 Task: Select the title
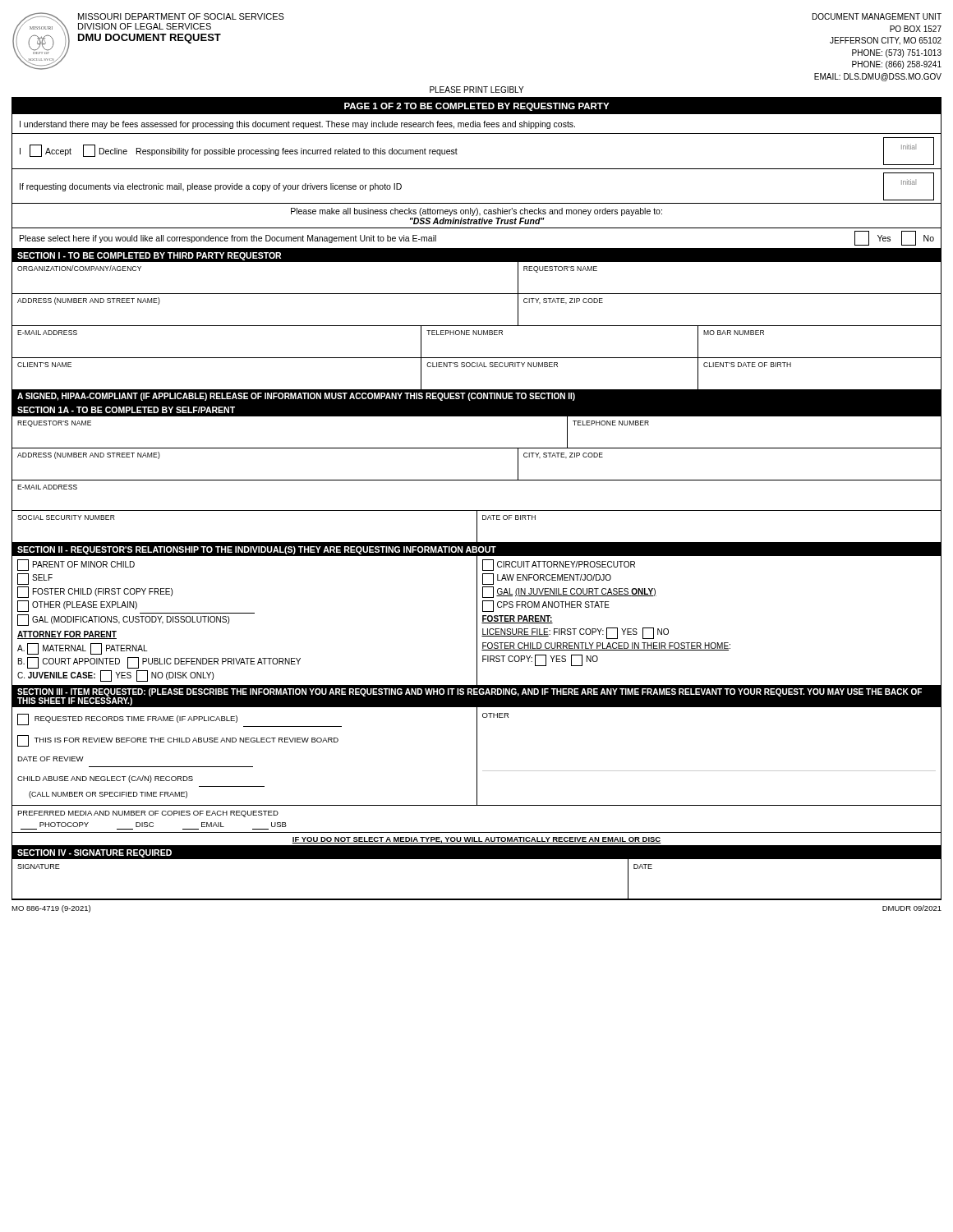[476, 106]
